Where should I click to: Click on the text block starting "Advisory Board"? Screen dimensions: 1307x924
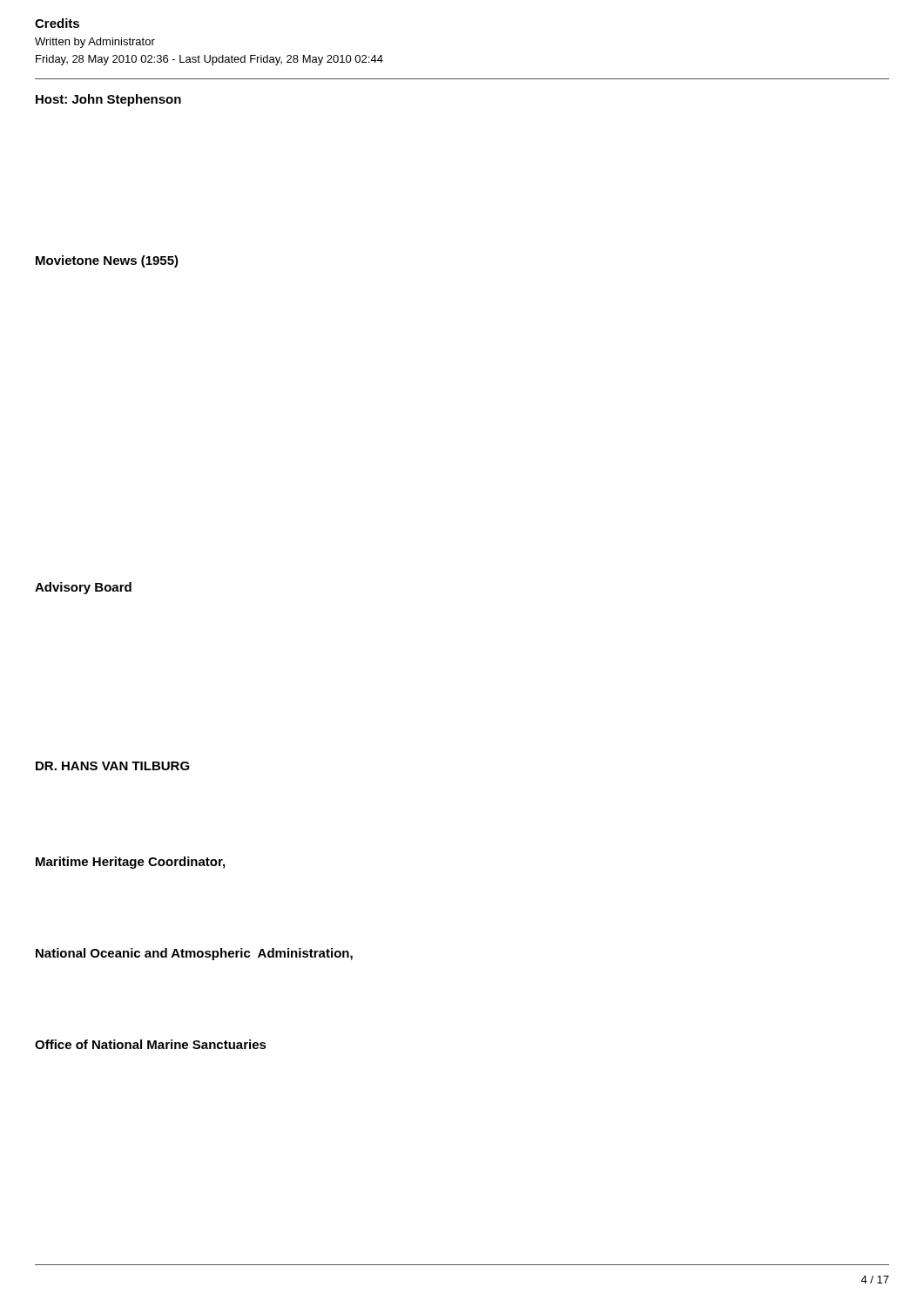[83, 587]
